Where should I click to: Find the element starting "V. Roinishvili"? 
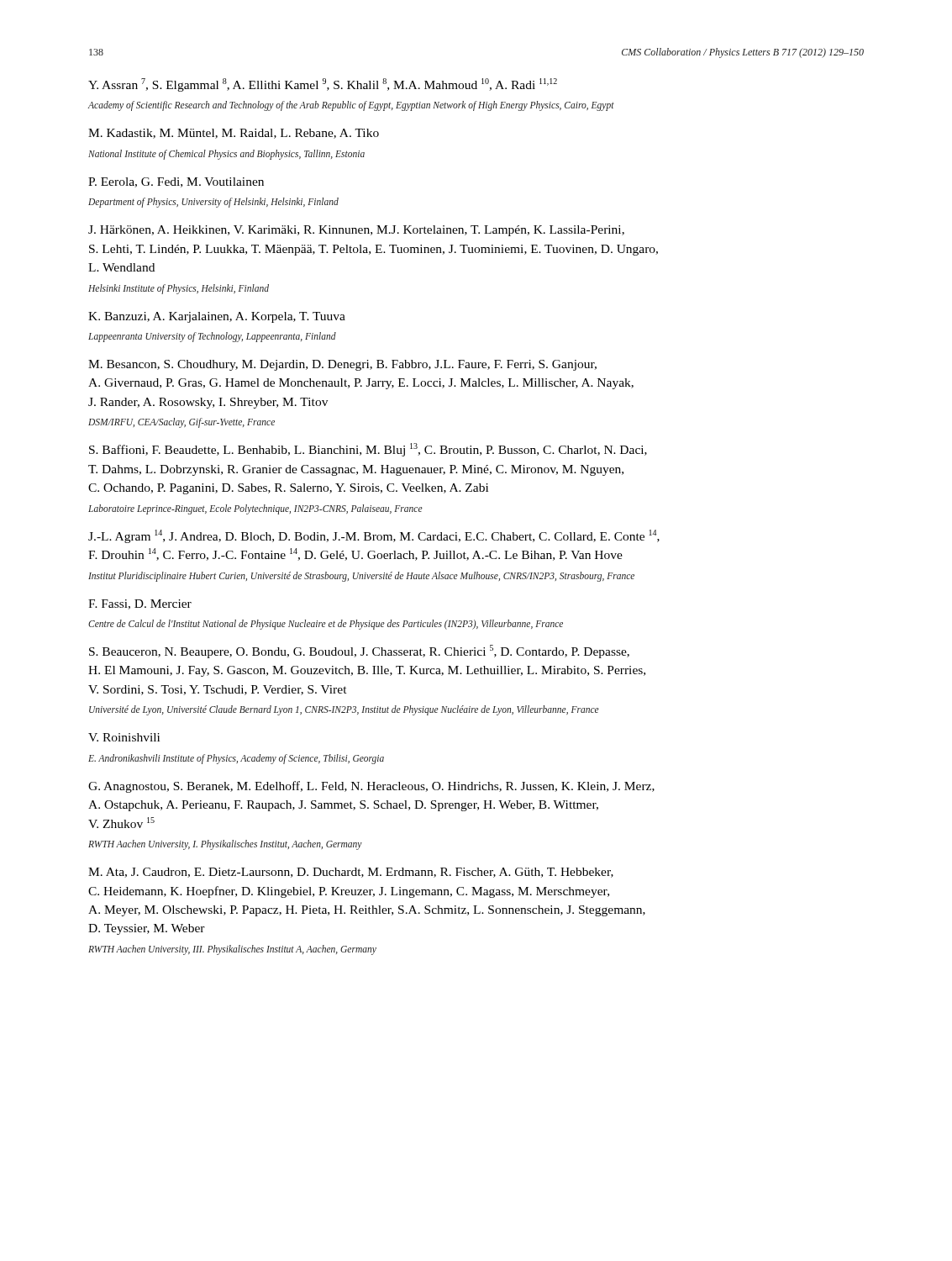pyautogui.click(x=124, y=737)
